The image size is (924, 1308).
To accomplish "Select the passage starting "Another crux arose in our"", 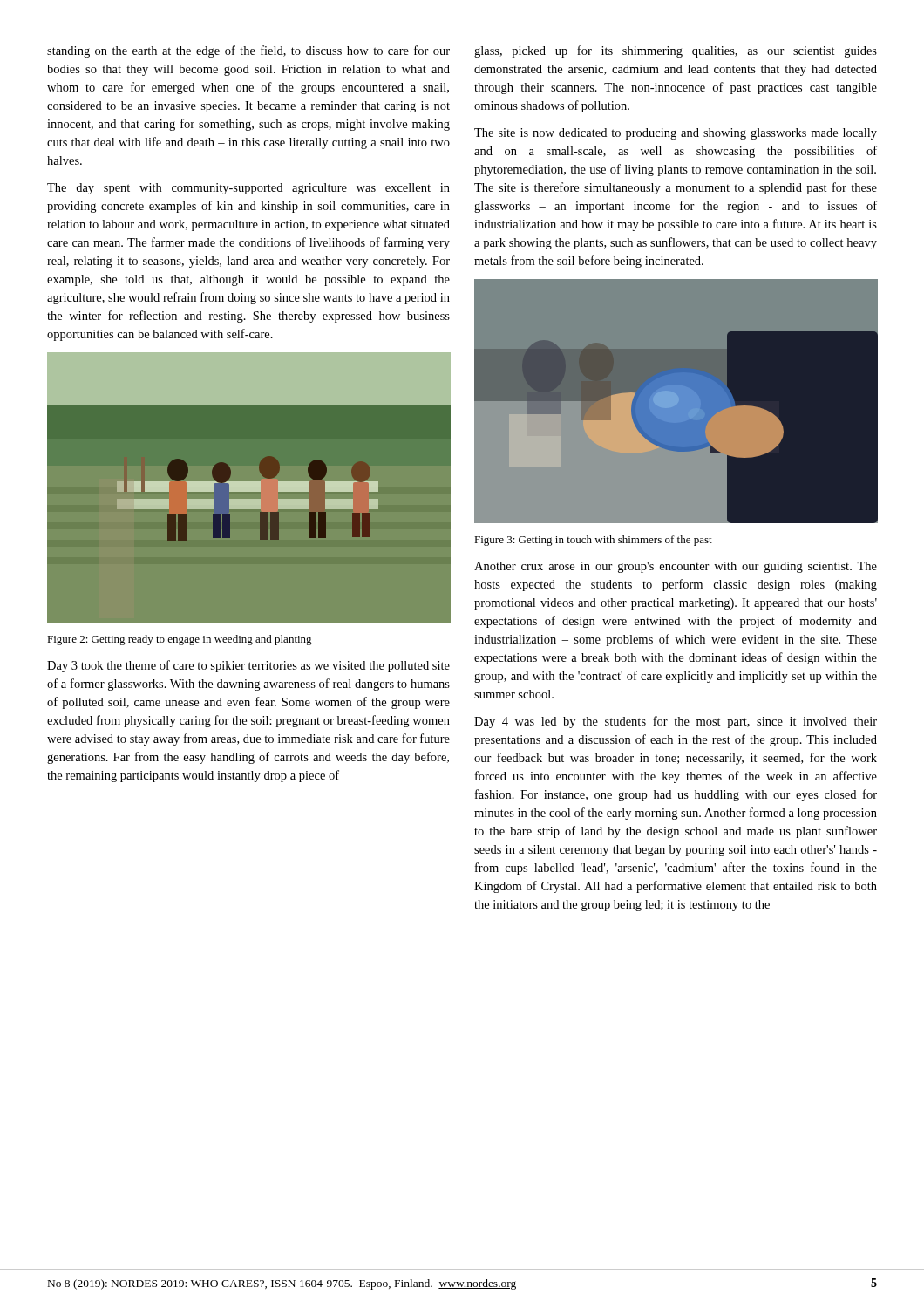I will (x=676, y=631).
